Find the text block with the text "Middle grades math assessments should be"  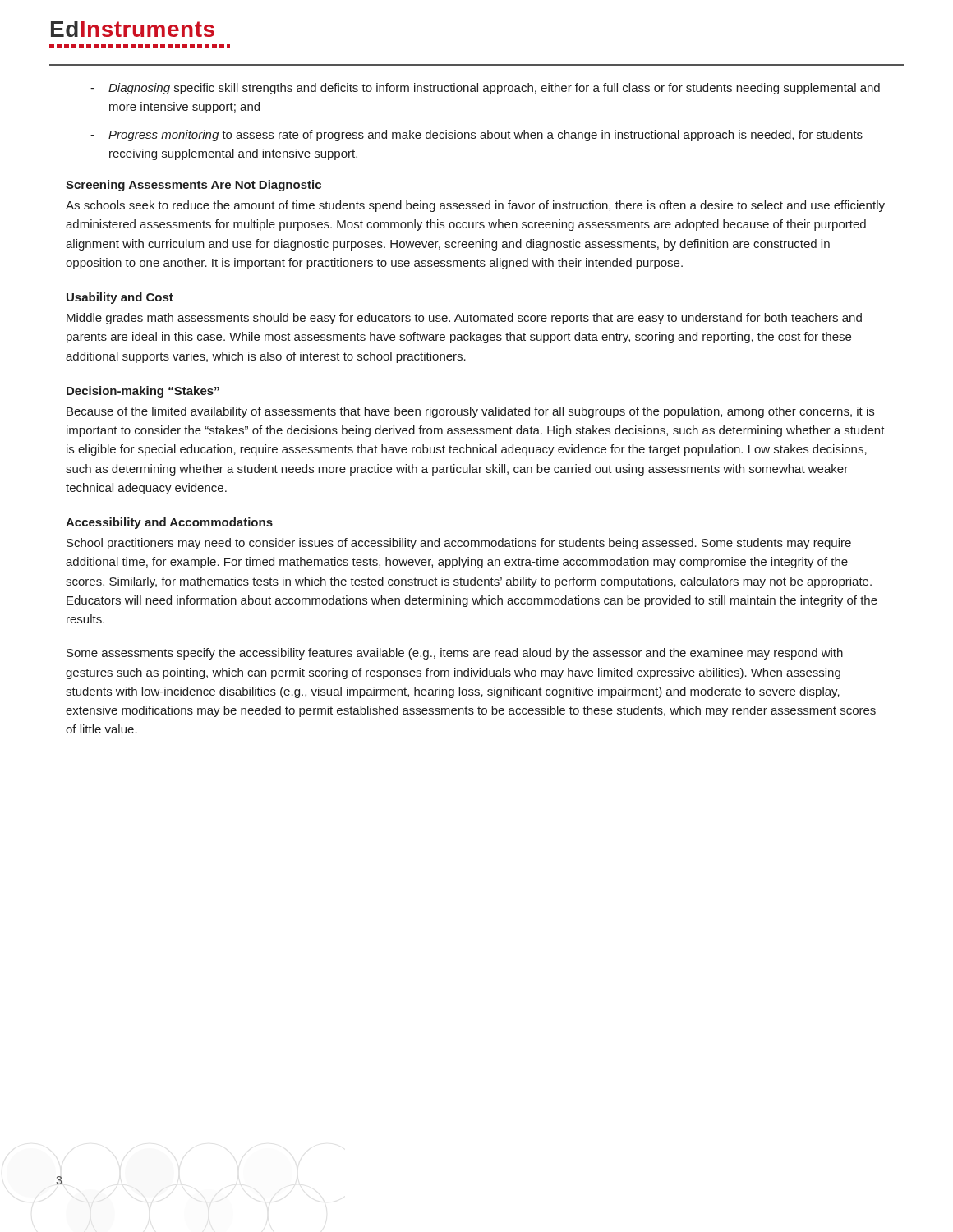click(x=464, y=337)
